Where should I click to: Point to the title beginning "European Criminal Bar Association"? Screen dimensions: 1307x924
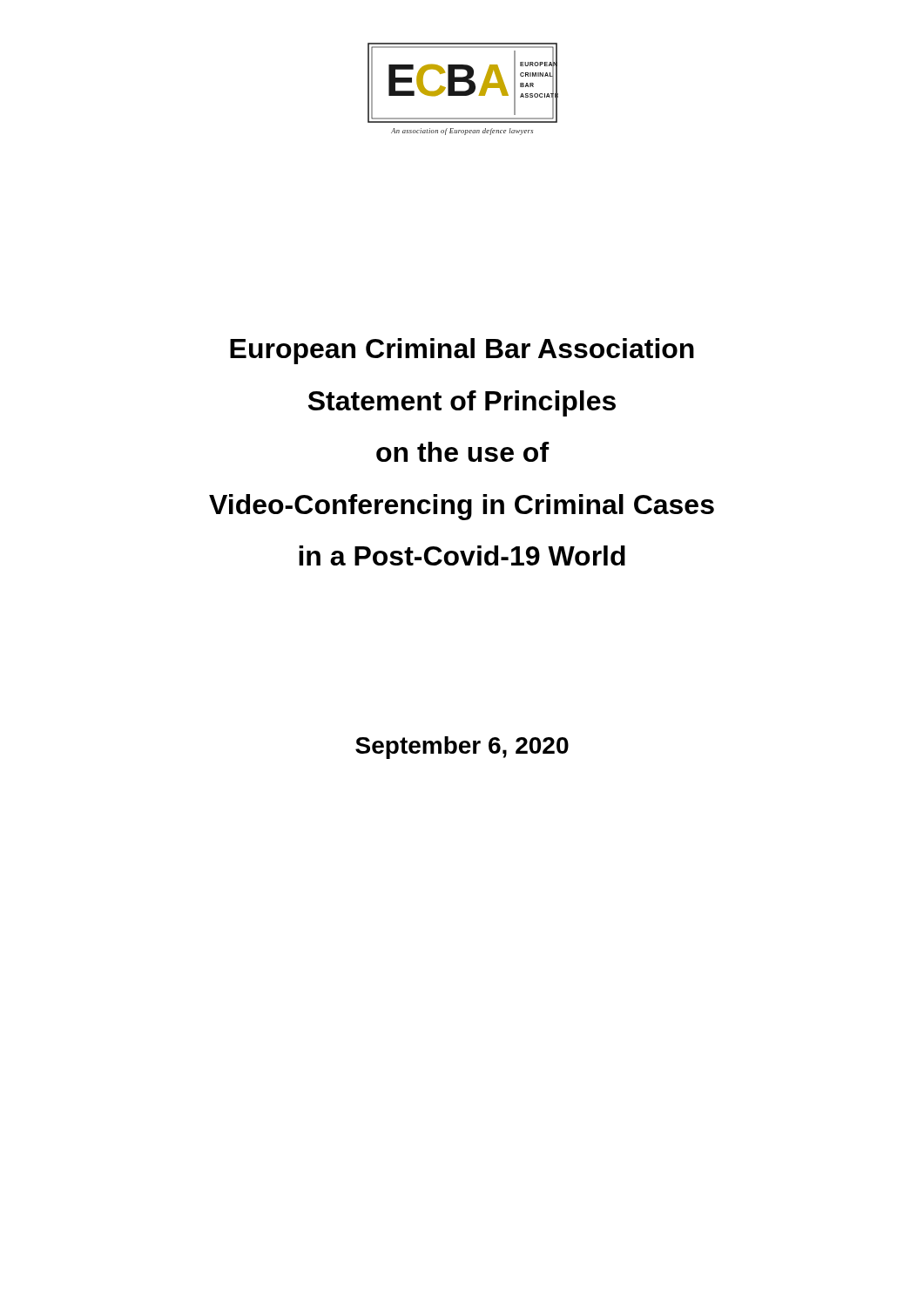point(462,453)
